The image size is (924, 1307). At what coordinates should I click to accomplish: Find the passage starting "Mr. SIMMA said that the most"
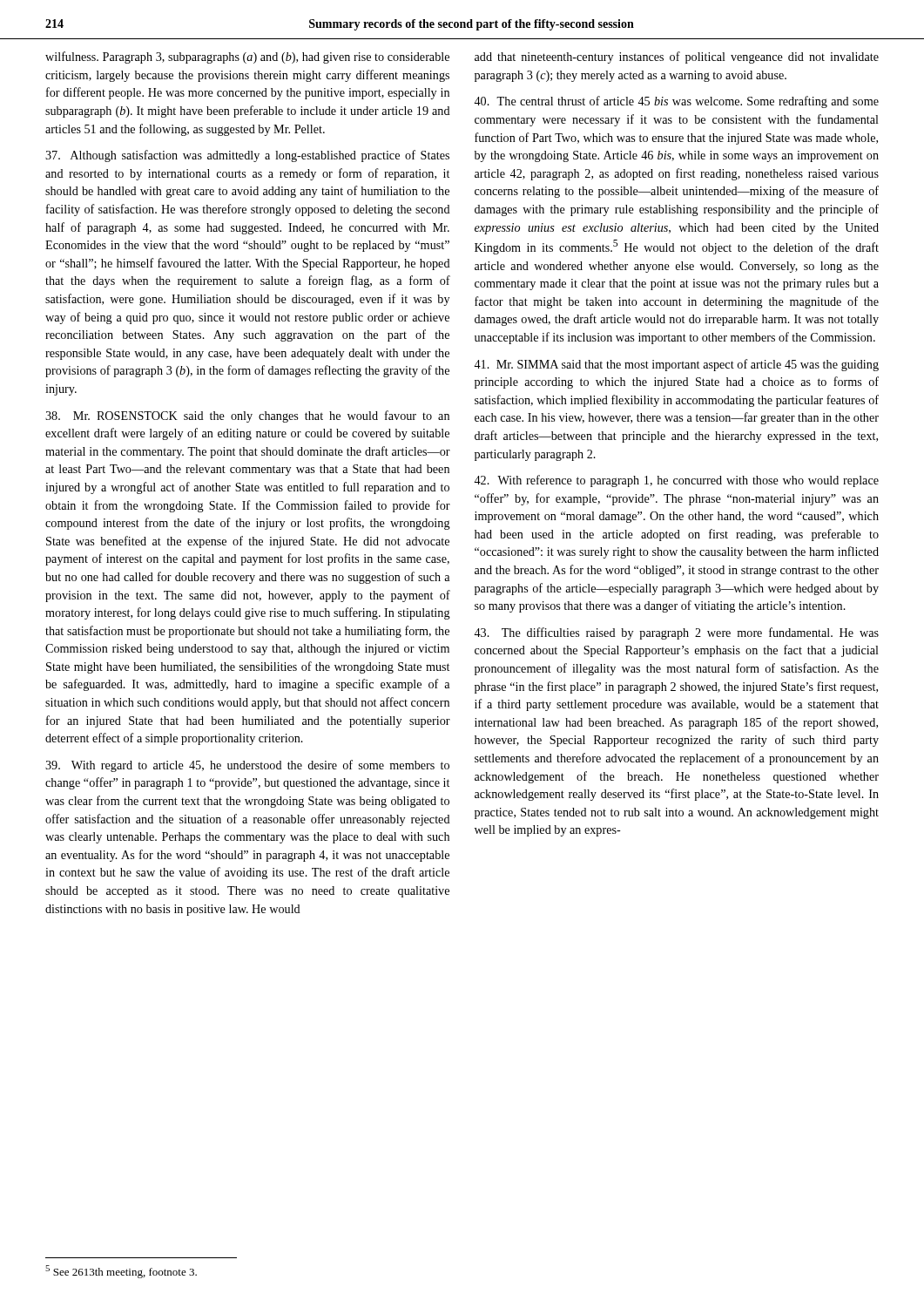[676, 409]
